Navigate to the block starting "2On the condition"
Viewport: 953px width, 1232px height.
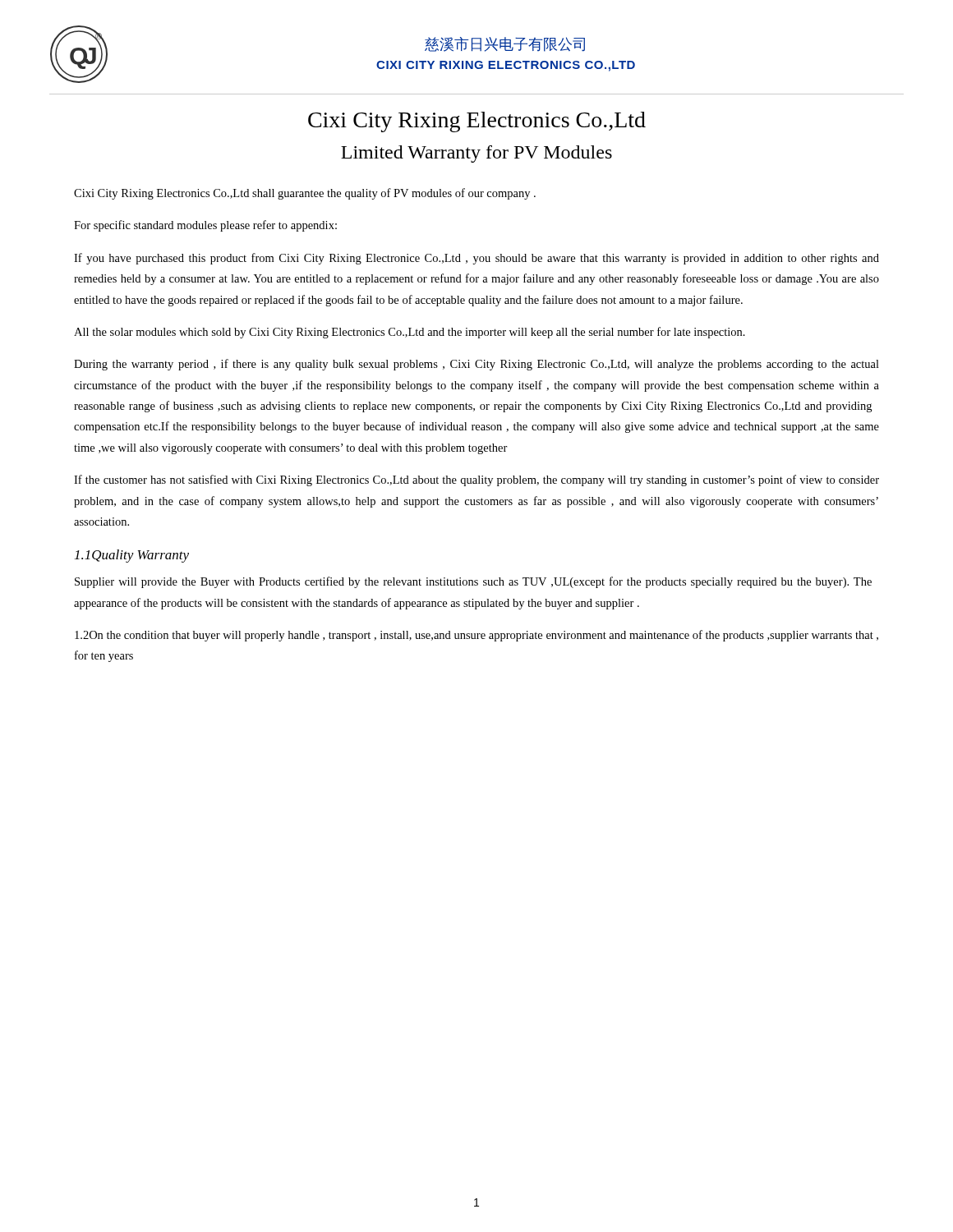point(476,645)
